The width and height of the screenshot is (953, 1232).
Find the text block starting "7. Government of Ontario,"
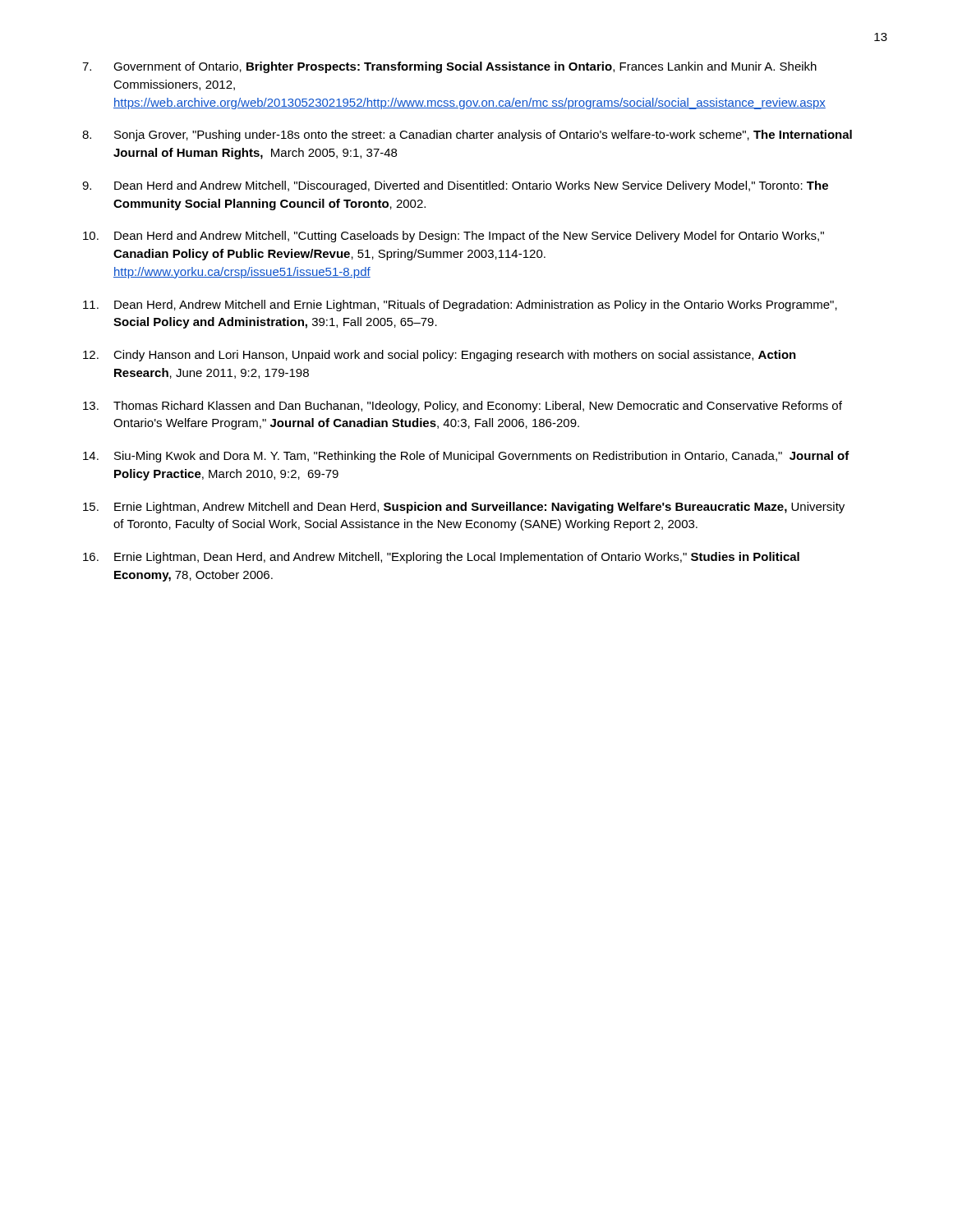coord(449,67)
